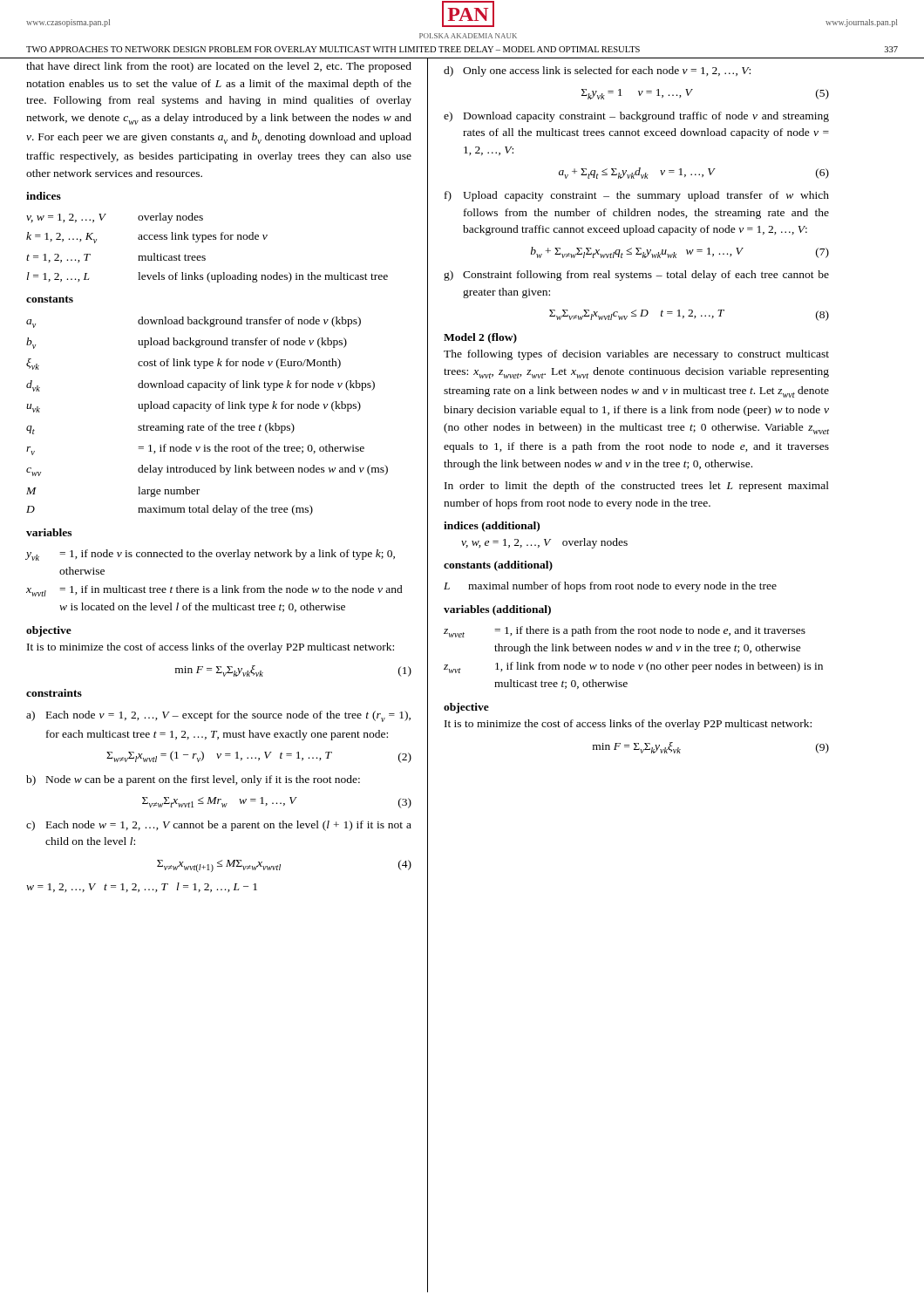Locate the formula with the text "bw + Σv≠wΣlΣtxwvtlqt ≤ Σkywkuwk w ="

tap(636, 252)
